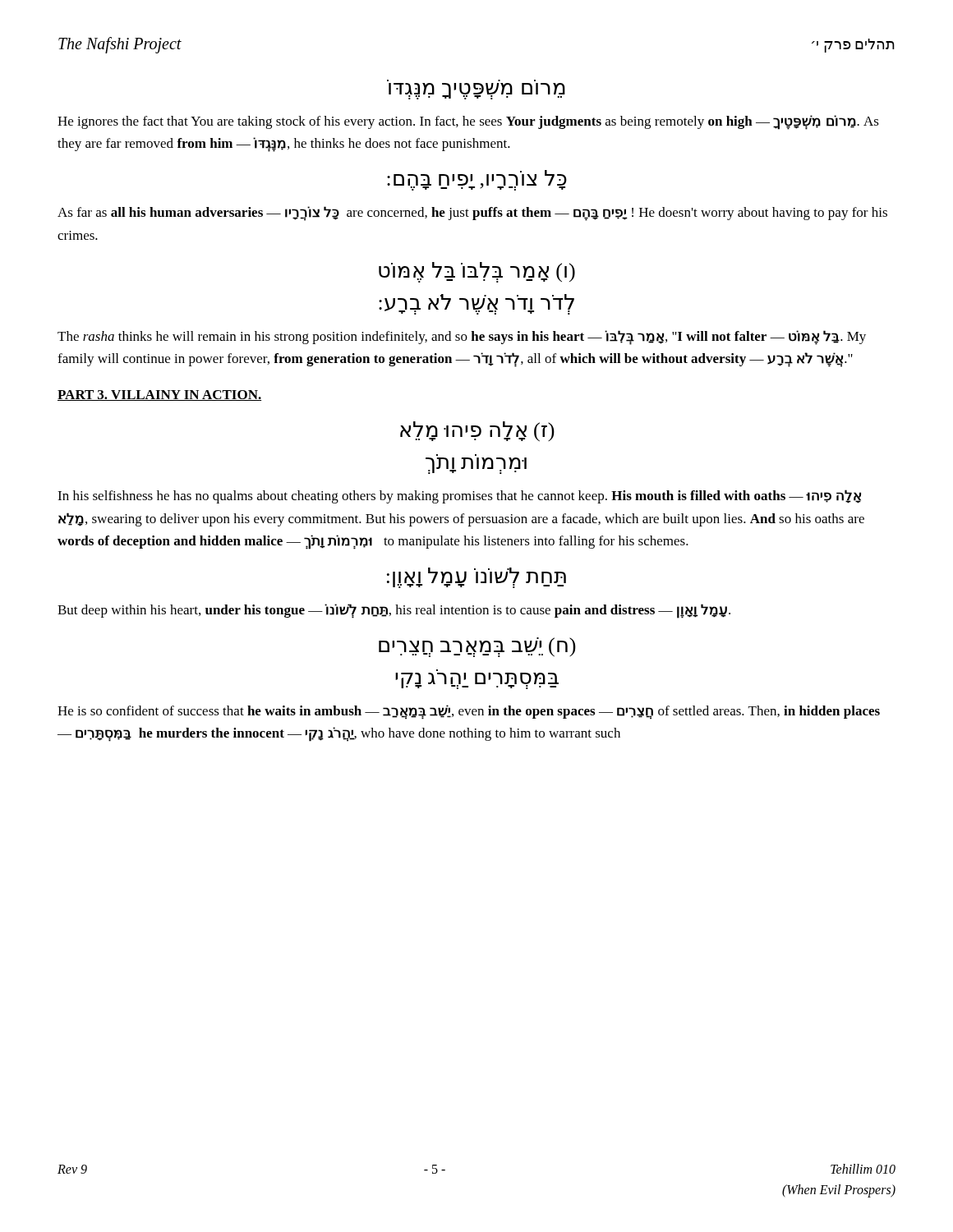
Task: Find the title that reads "תַּחַת לְשׁוֹנוֹ עָמָל וָאָוֶן:"
Action: click(476, 576)
